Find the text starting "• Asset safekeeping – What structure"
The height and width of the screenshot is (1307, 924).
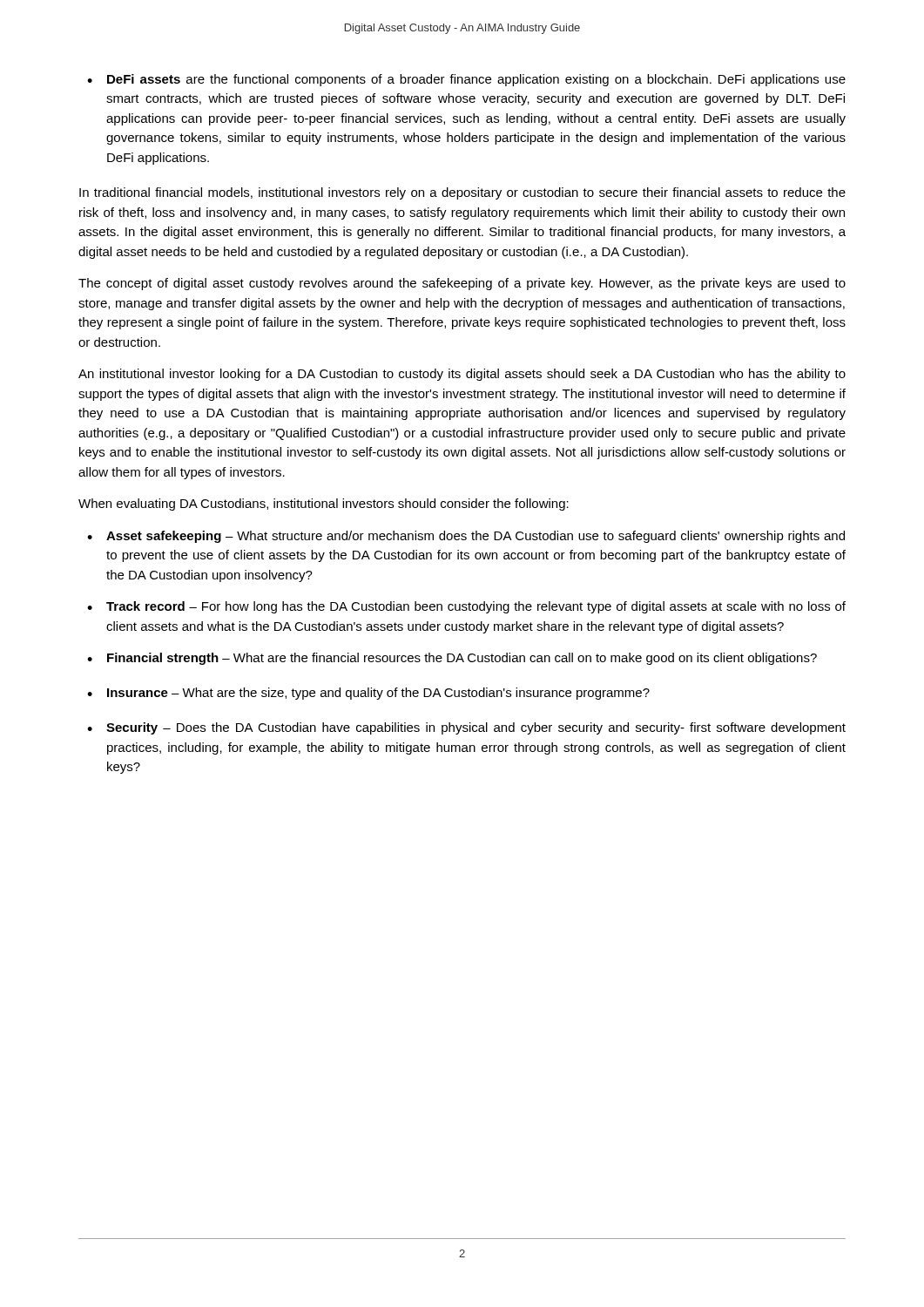coord(466,555)
